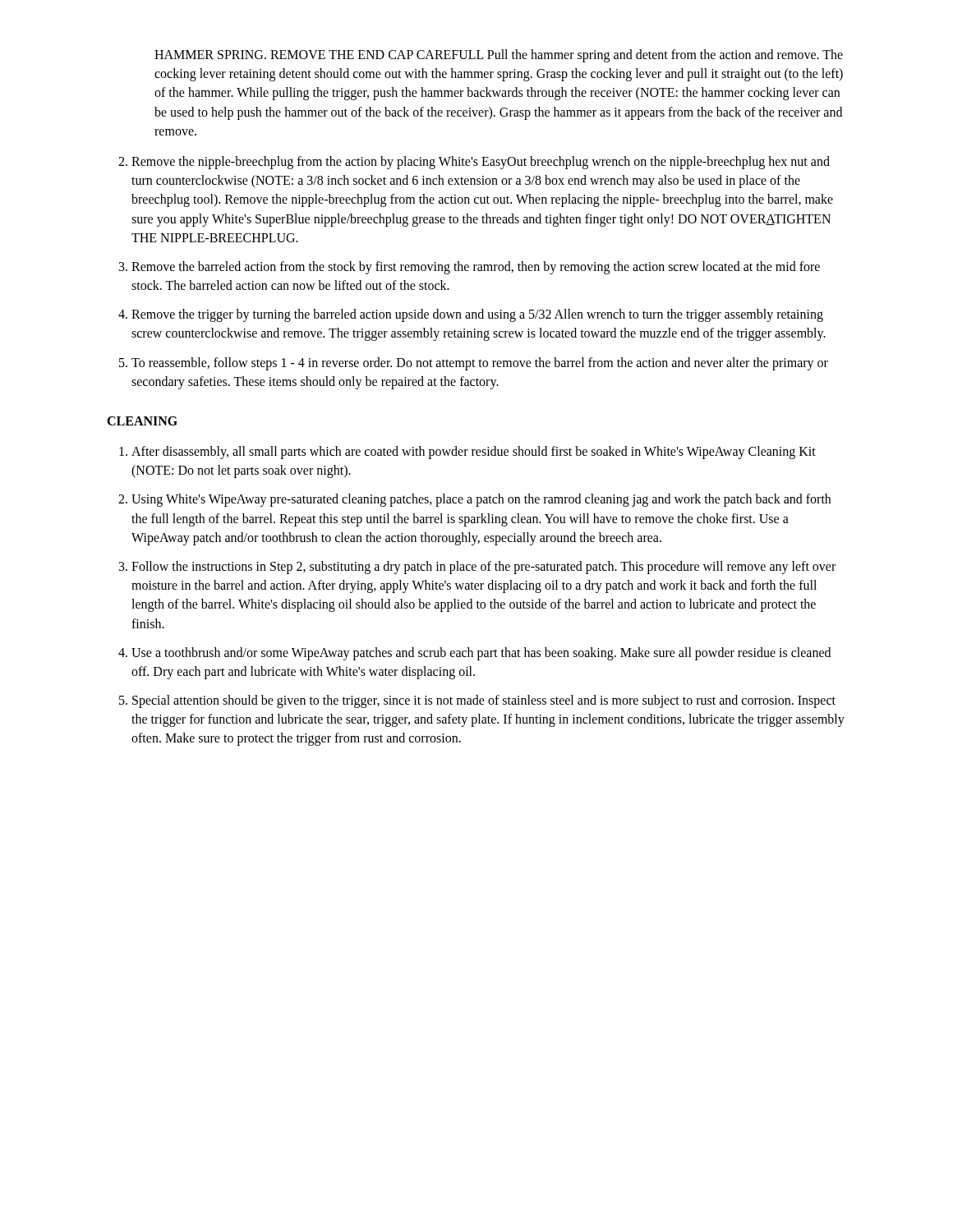Find the list item that says "To reassemble, follow"
This screenshot has width=953, height=1232.
pyautogui.click(x=489, y=372)
